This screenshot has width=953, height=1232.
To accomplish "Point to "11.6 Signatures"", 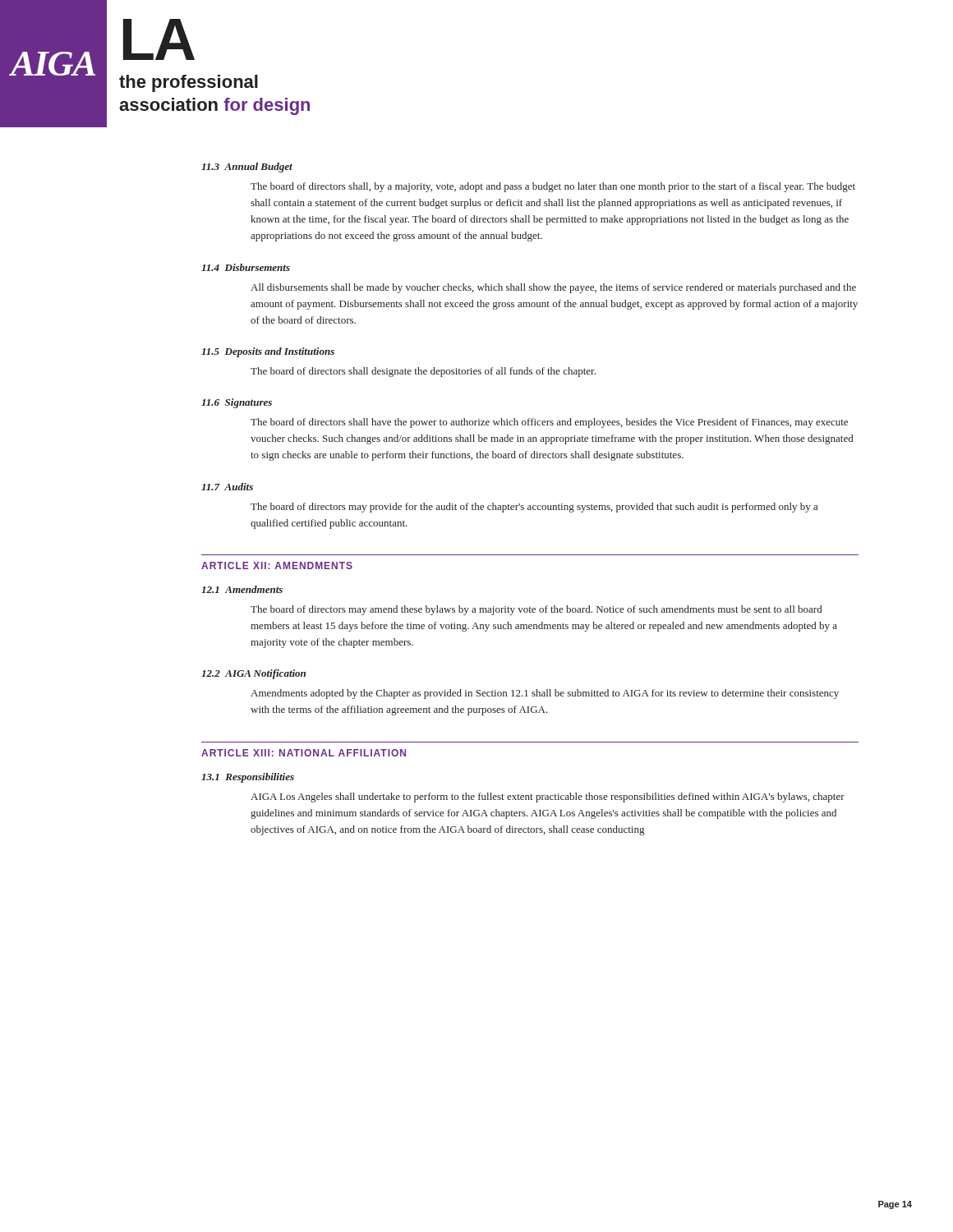I will click(237, 403).
